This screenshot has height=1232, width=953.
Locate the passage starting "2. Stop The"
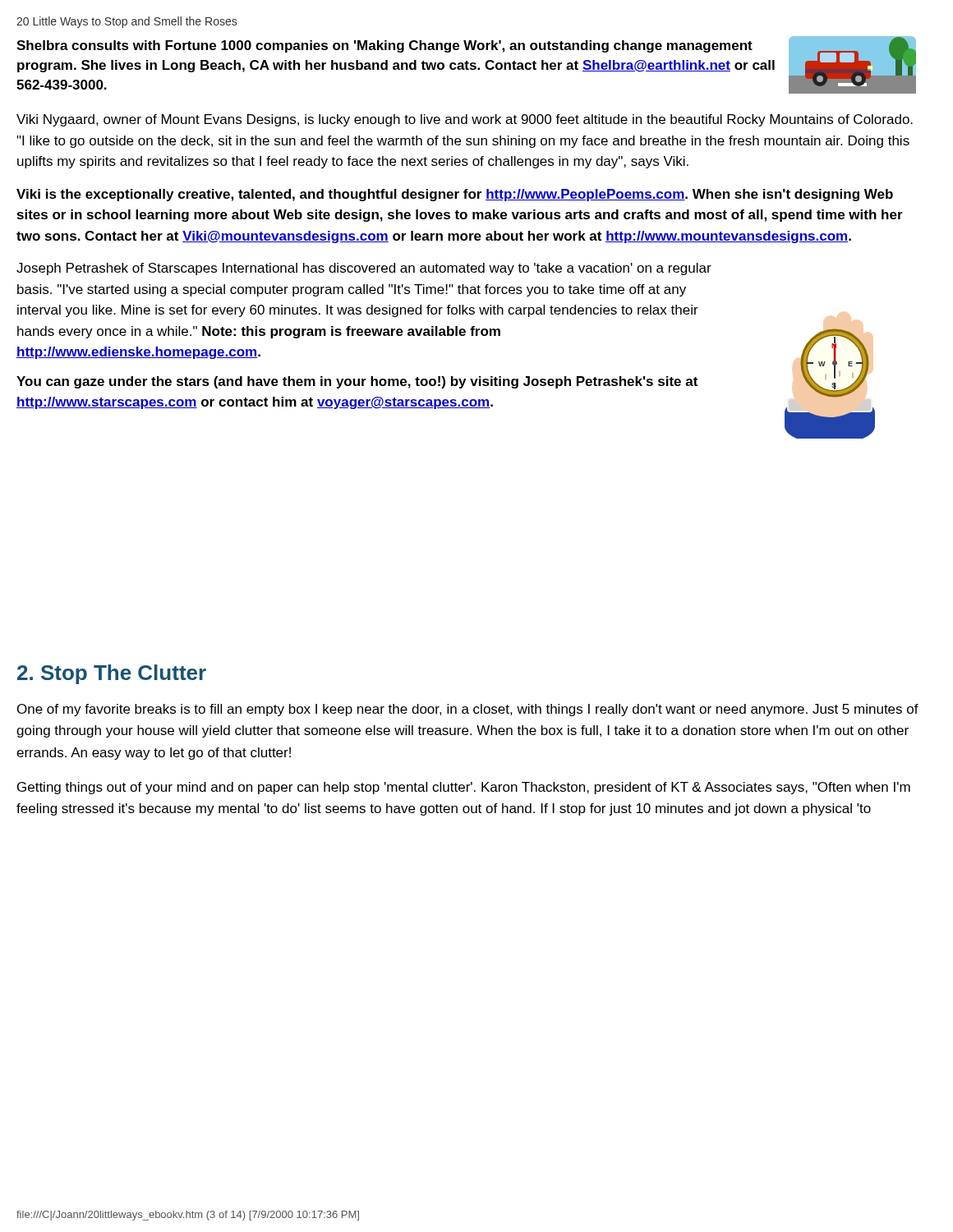[111, 673]
